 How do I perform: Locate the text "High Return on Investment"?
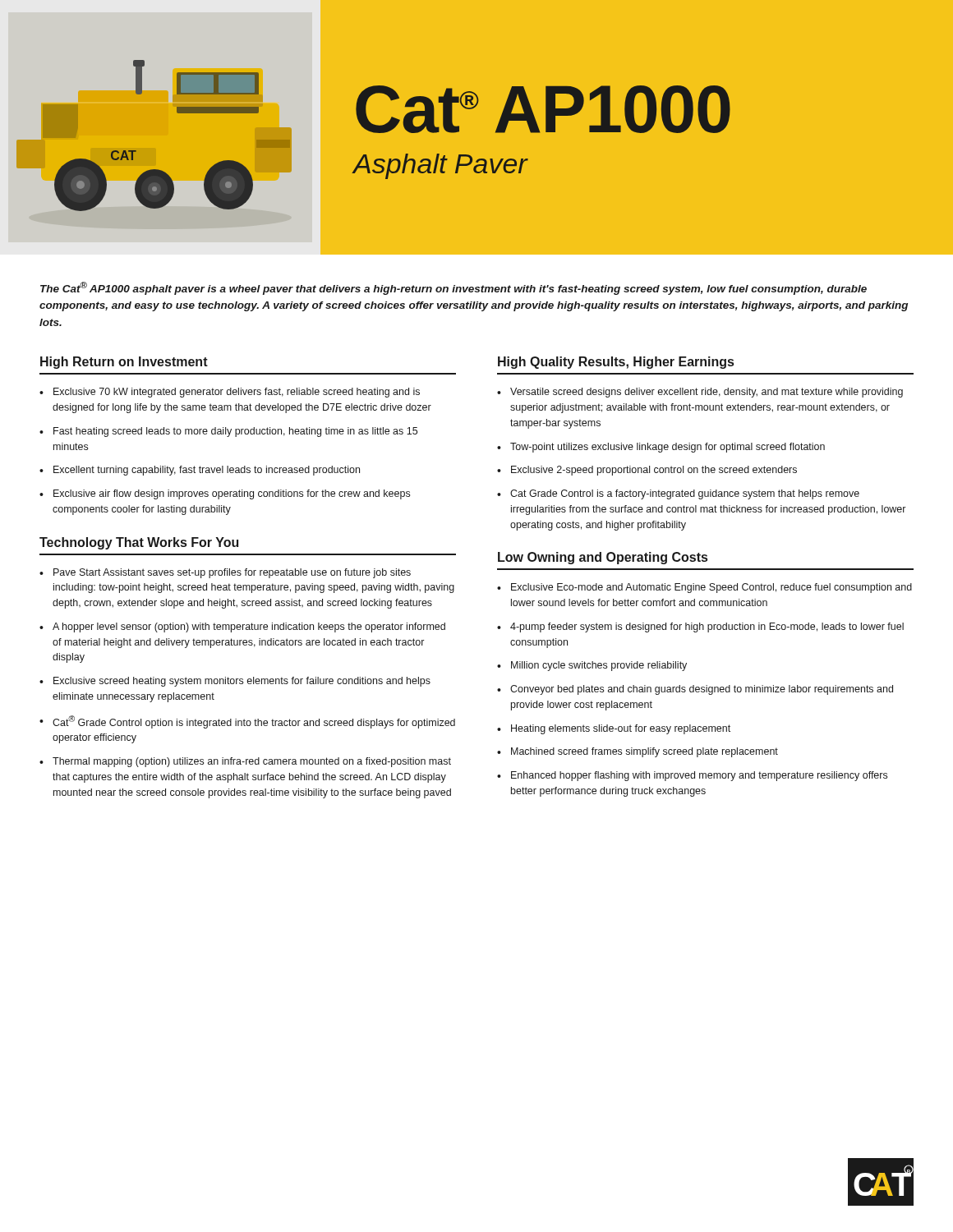tap(123, 362)
